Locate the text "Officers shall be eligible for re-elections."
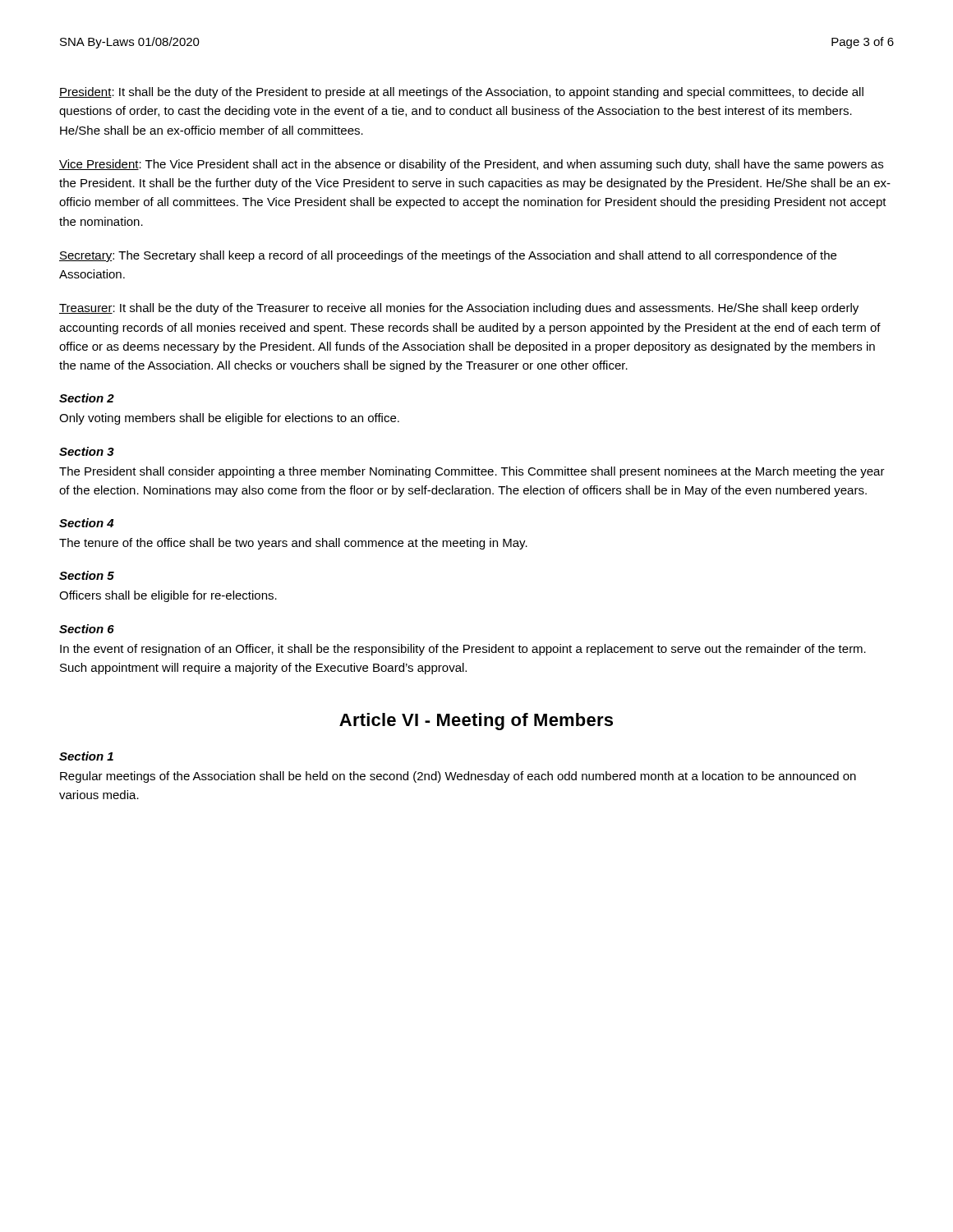The image size is (953, 1232). coord(168,595)
